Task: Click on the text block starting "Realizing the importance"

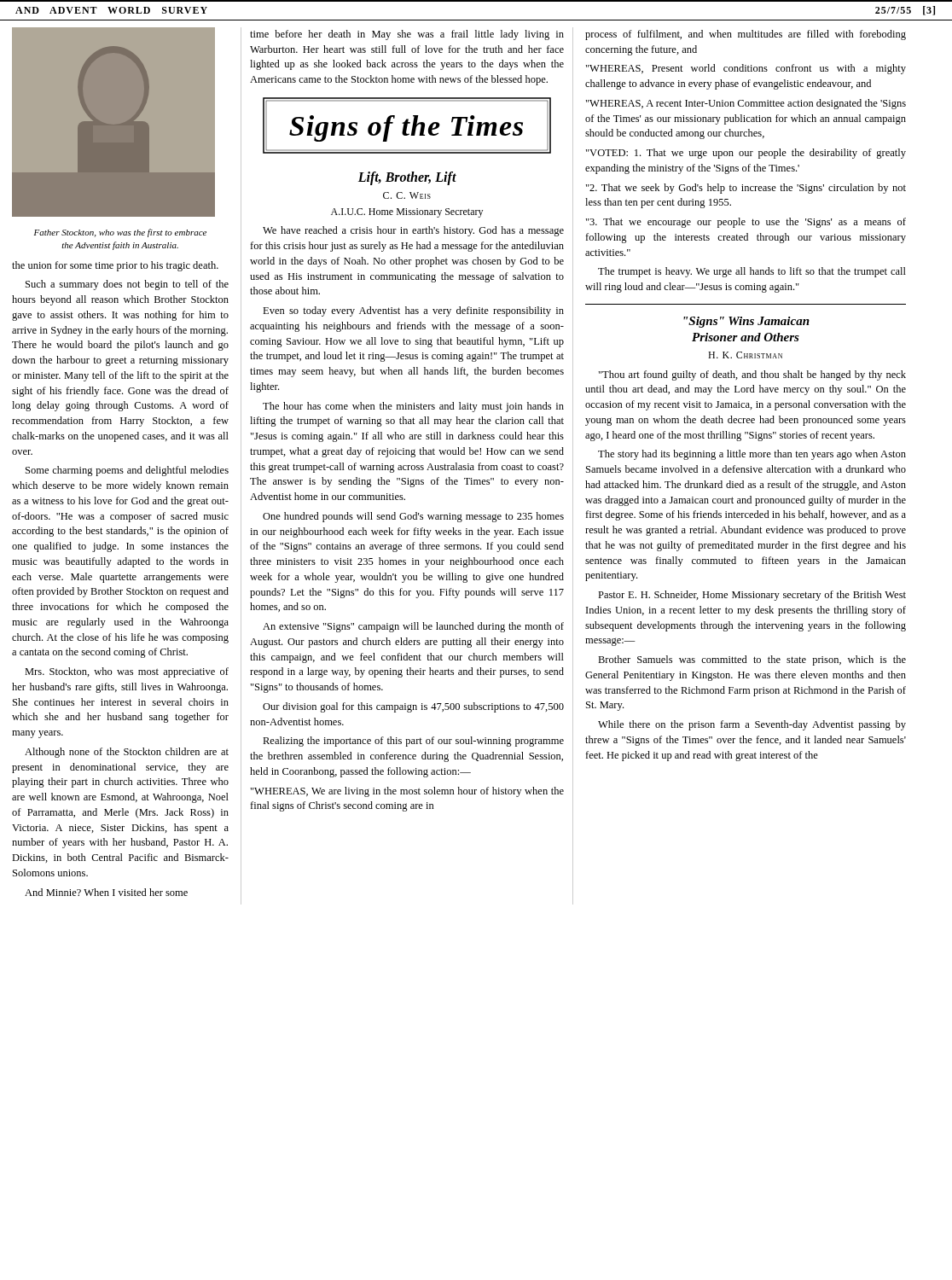Action: [407, 756]
